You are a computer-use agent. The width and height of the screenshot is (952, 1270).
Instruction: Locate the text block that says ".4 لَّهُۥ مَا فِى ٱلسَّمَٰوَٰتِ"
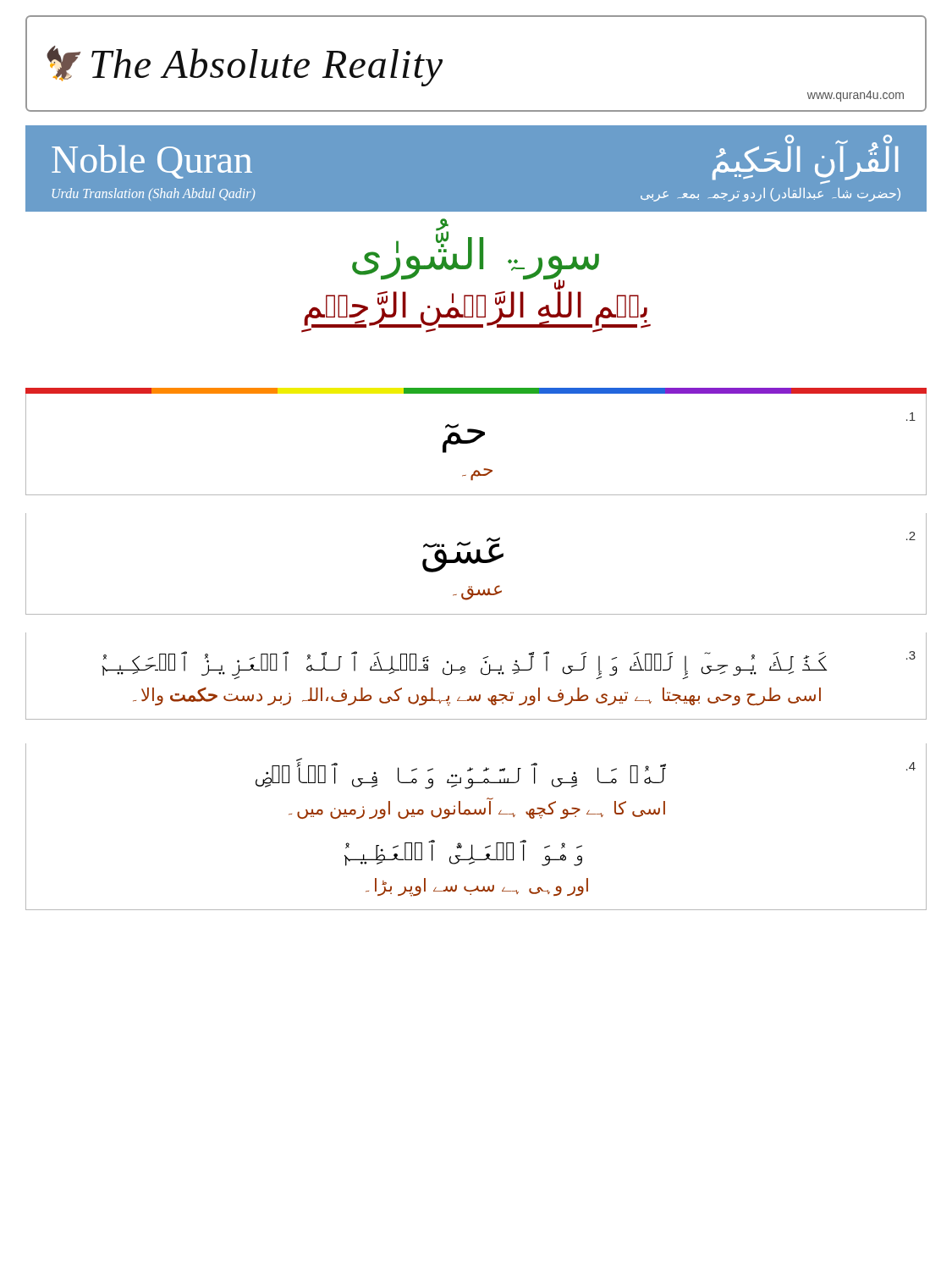[476, 826]
